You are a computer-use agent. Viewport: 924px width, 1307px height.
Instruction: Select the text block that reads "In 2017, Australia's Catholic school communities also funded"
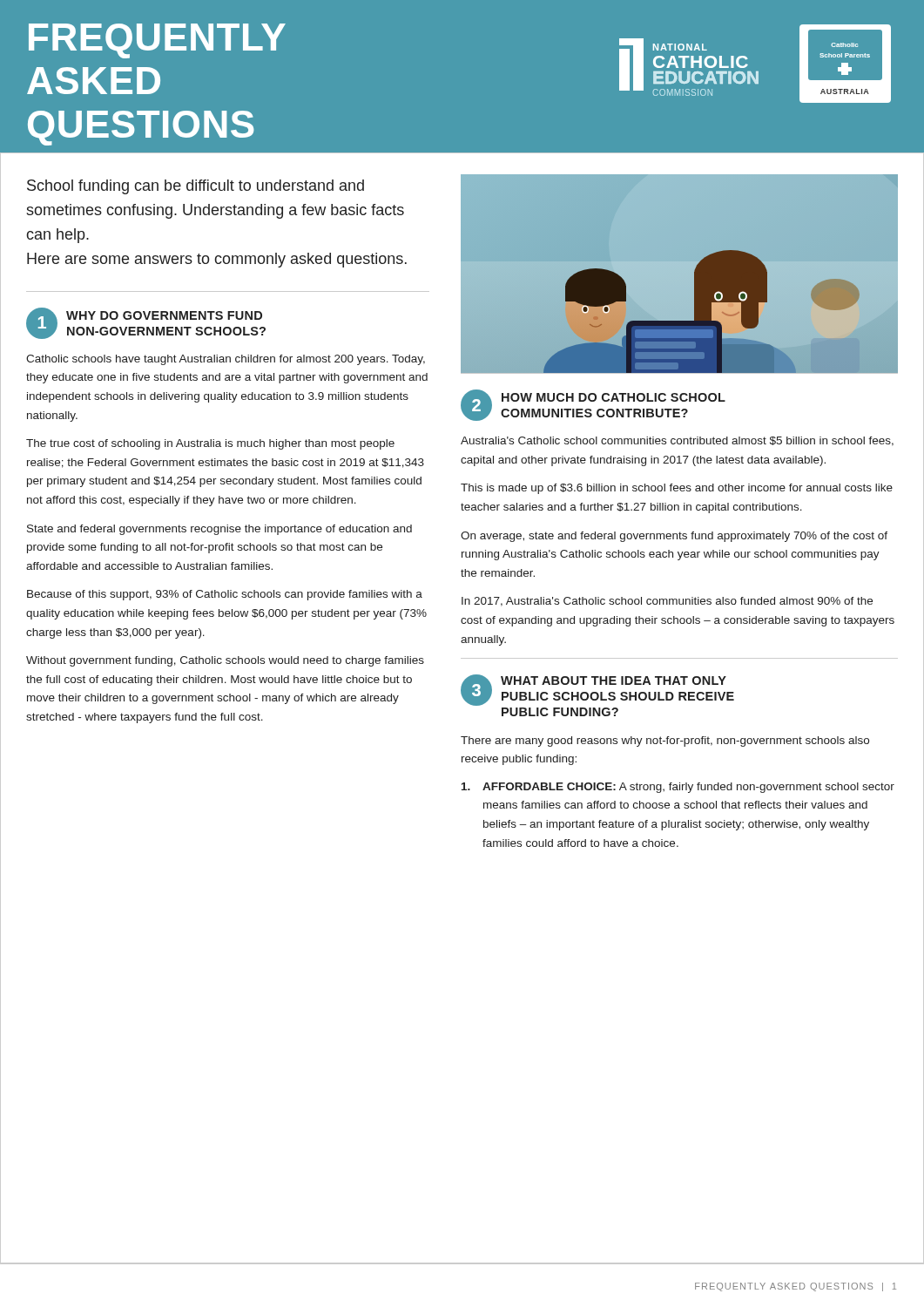click(678, 620)
